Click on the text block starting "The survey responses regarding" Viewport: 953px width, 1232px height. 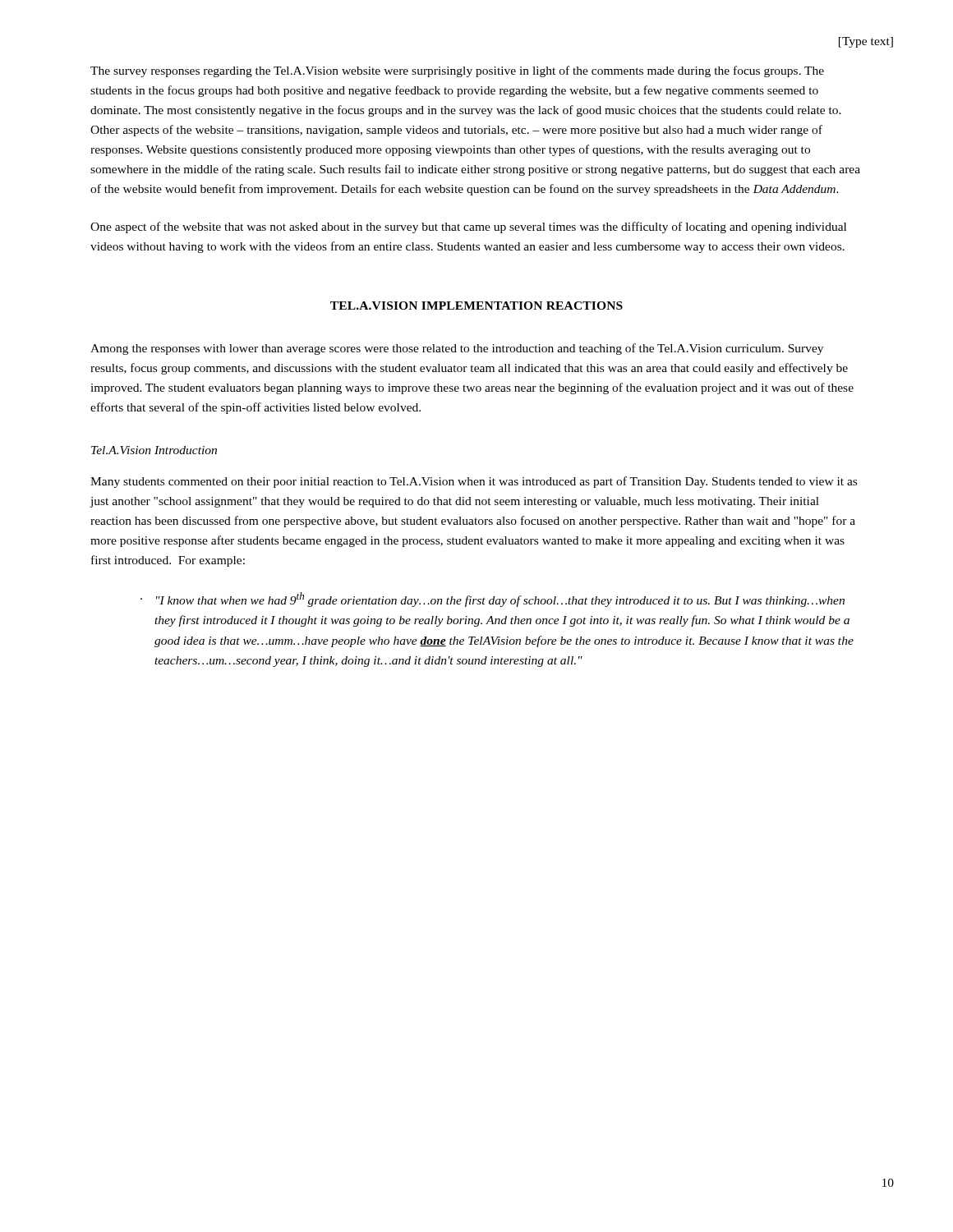(475, 129)
